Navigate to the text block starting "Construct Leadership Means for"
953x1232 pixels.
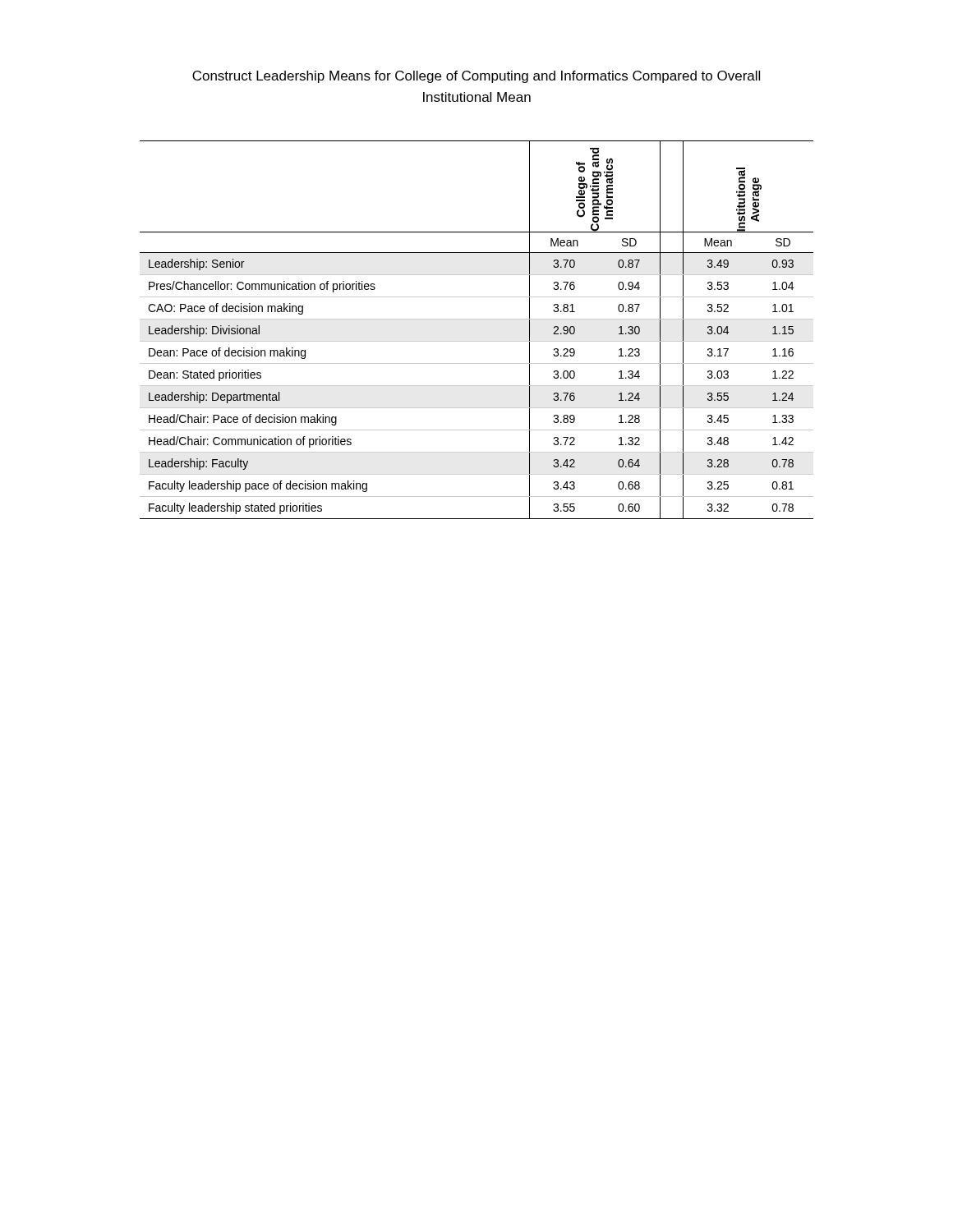pyautogui.click(x=476, y=86)
